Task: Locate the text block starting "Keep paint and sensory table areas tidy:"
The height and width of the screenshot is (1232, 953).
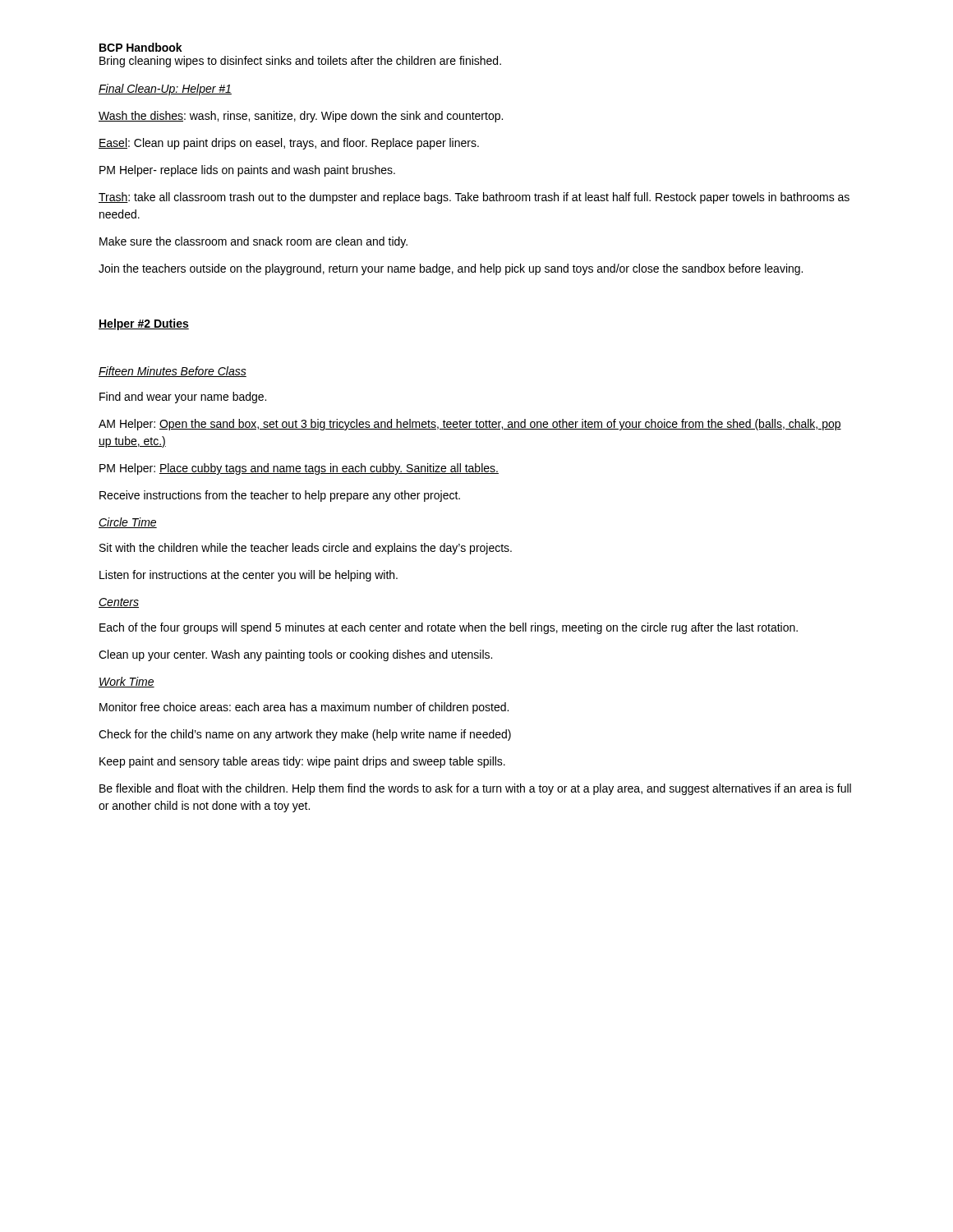Action: tap(302, 761)
